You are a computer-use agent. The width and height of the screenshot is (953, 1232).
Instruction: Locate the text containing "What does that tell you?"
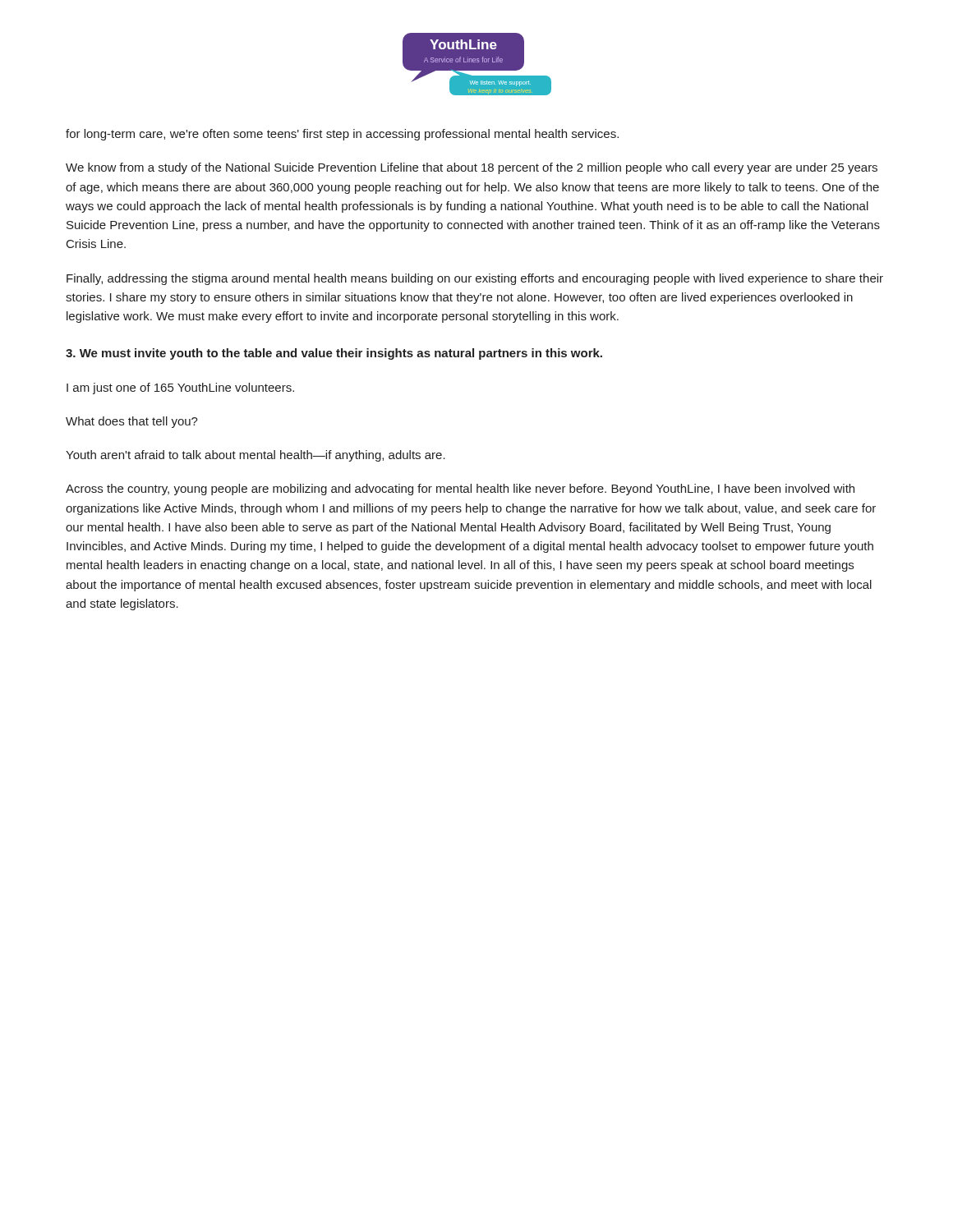point(132,422)
